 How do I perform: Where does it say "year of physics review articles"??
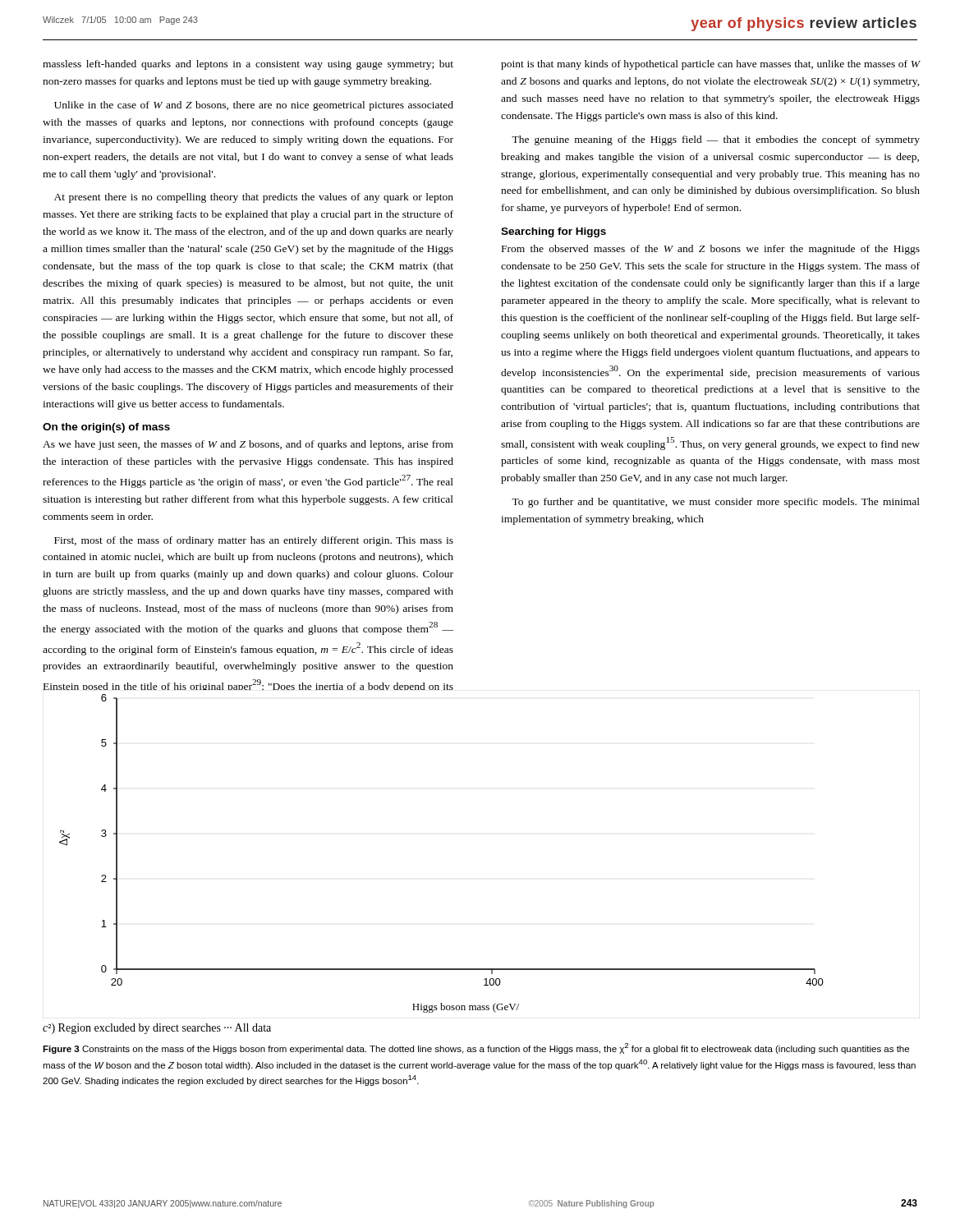[804, 23]
